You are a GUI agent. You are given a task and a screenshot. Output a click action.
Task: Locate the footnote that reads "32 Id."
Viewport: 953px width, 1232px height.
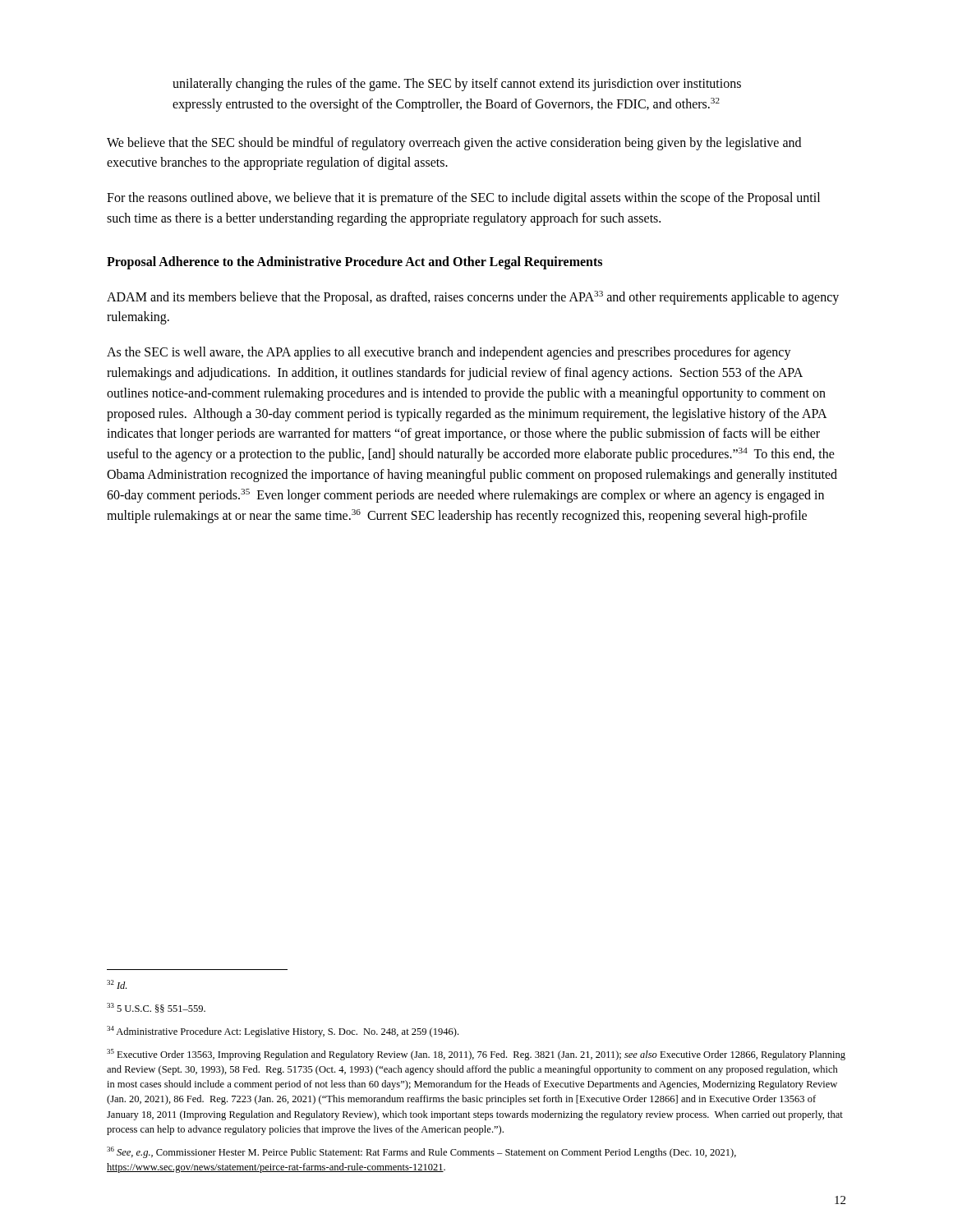[117, 984]
